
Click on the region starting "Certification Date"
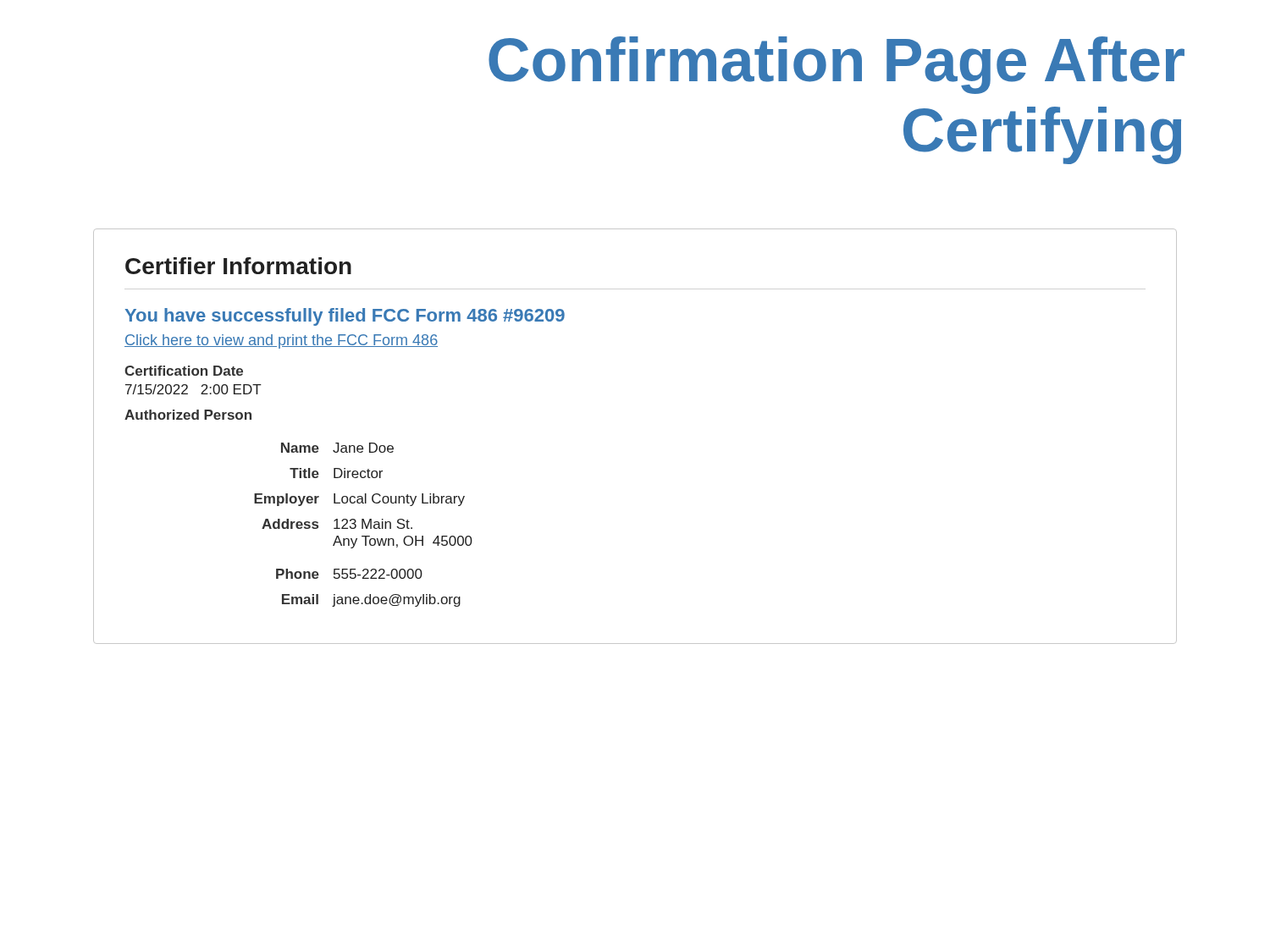pyautogui.click(x=184, y=371)
